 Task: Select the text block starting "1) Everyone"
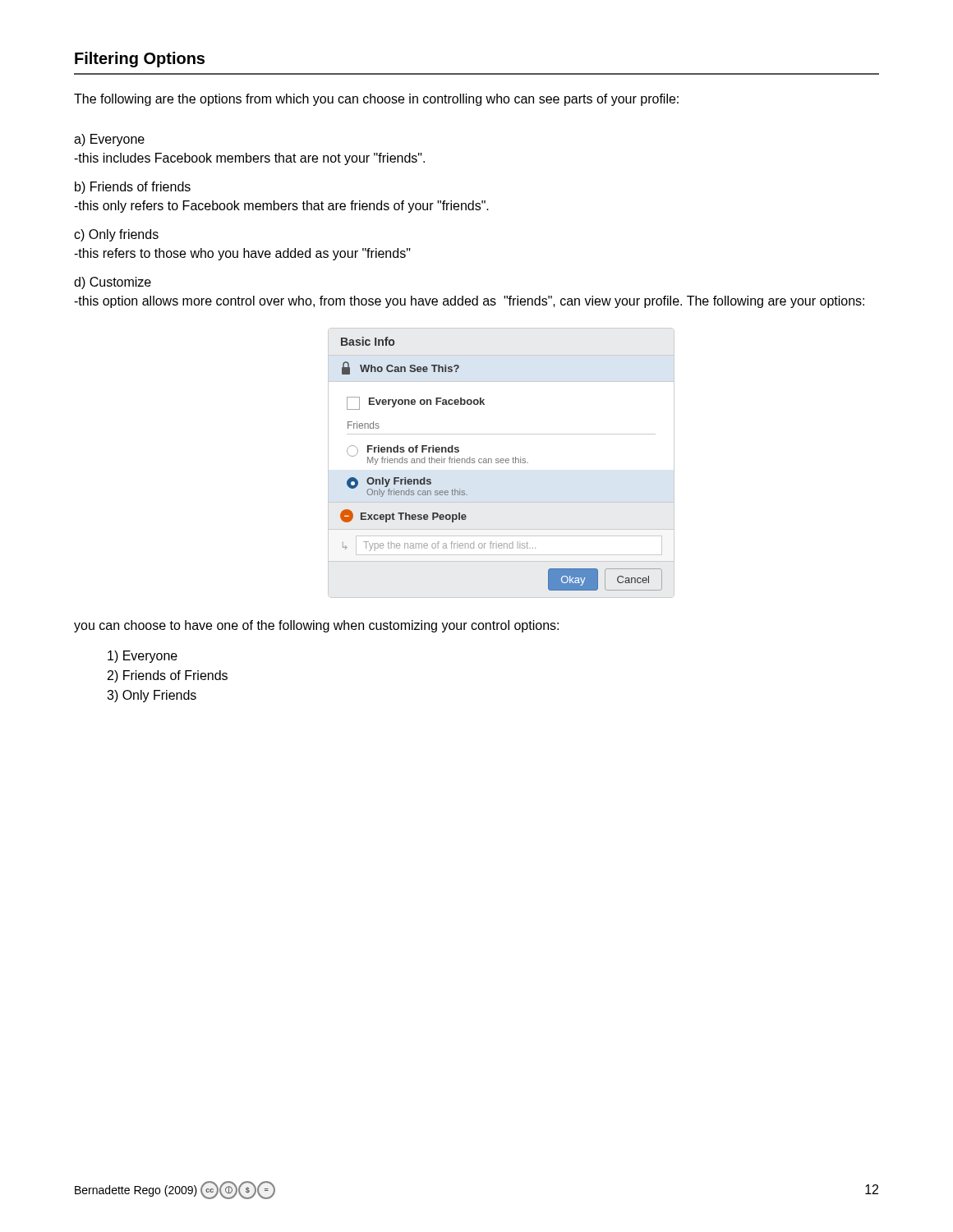point(142,656)
